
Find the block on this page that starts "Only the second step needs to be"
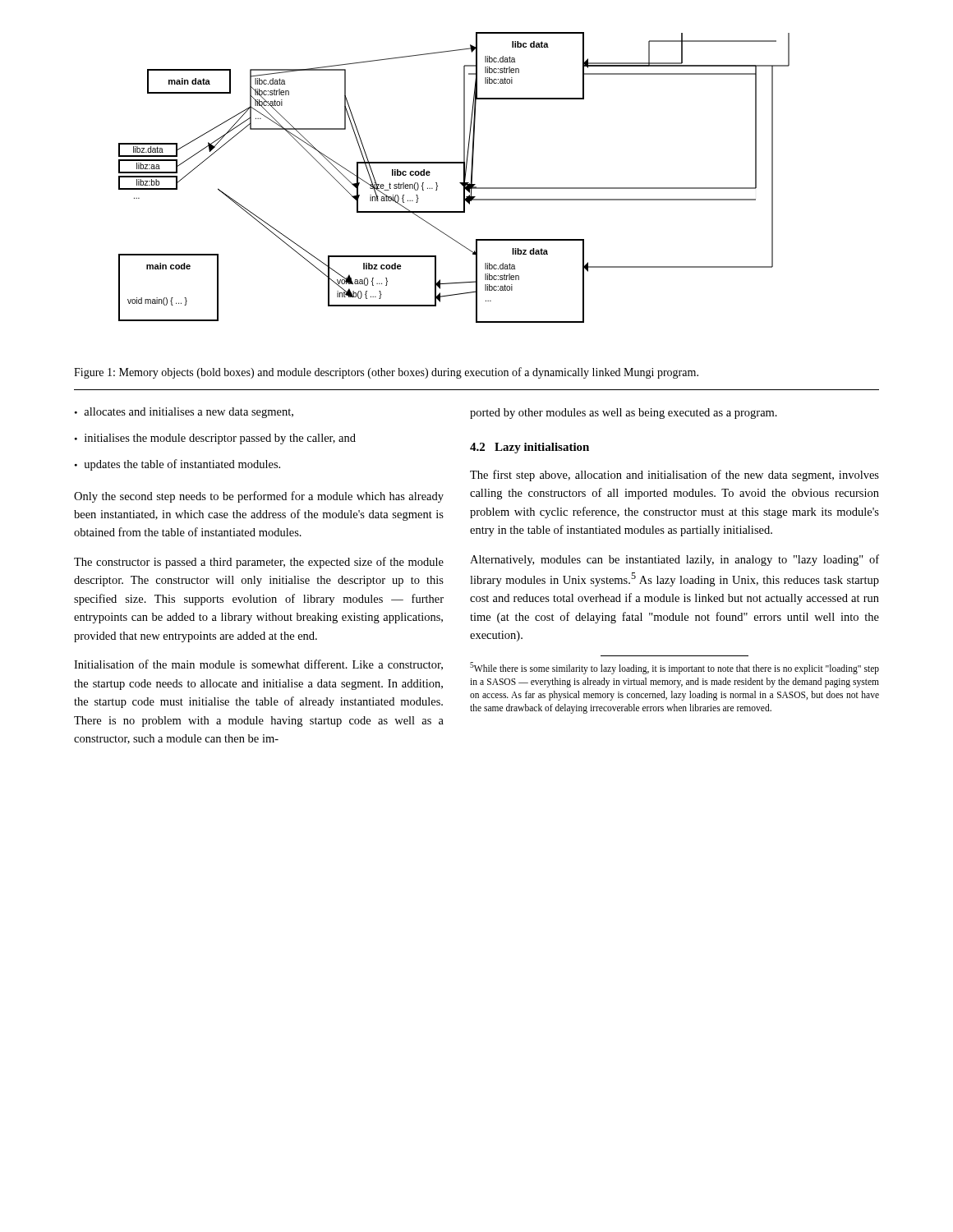coord(259,514)
